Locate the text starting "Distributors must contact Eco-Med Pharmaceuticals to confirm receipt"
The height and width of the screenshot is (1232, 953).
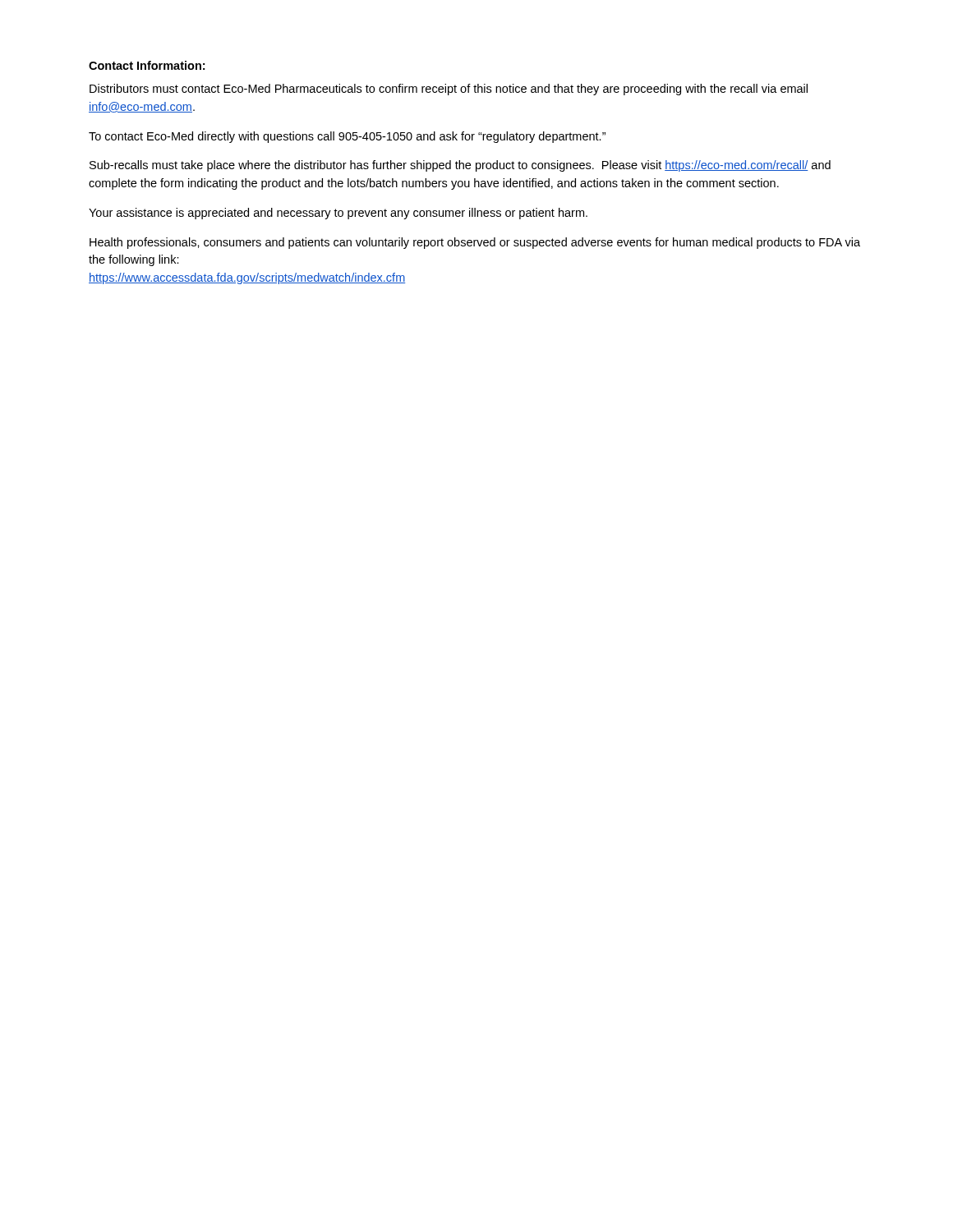(x=449, y=98)
